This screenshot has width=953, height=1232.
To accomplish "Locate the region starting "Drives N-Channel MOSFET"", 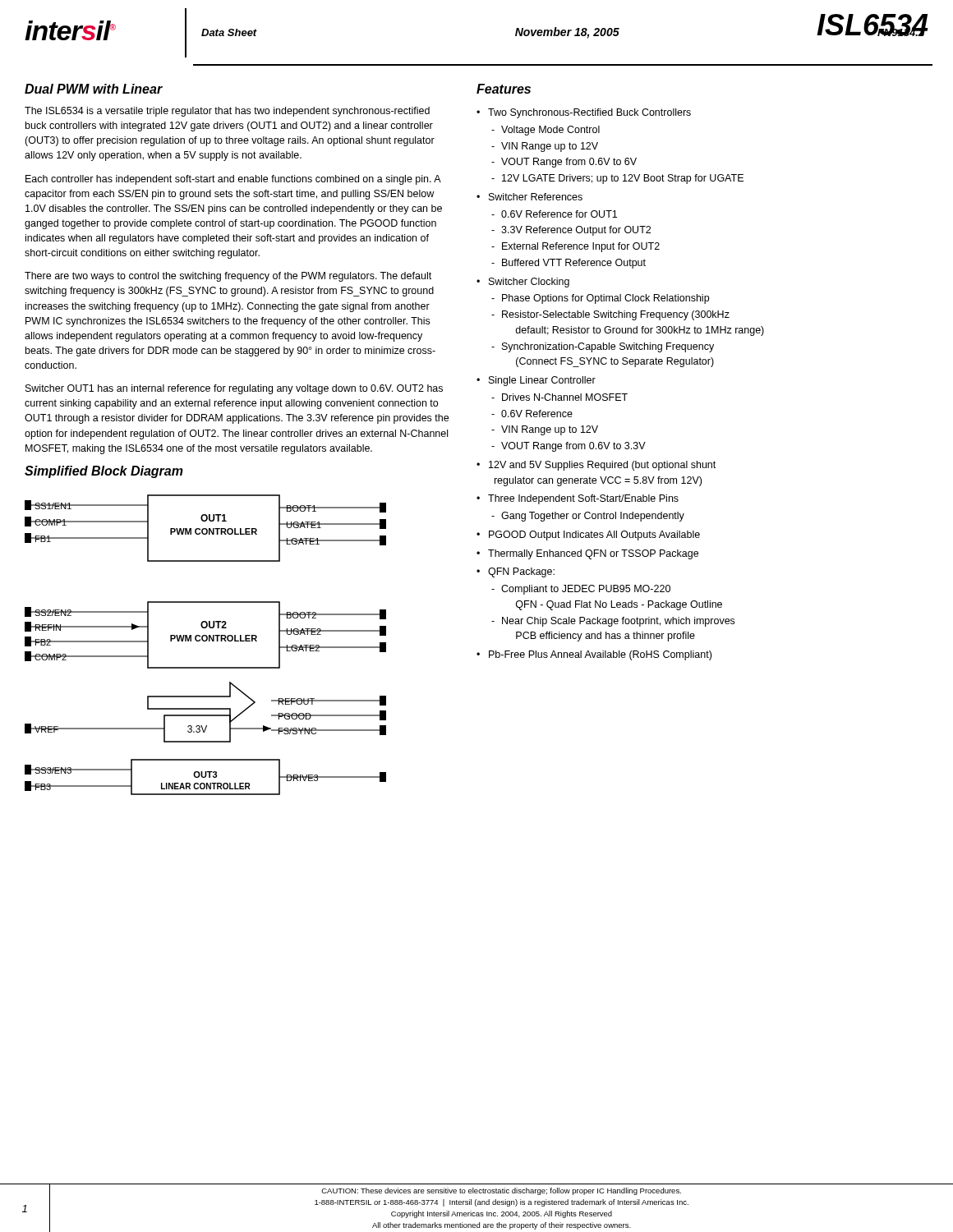I will 565,397.
